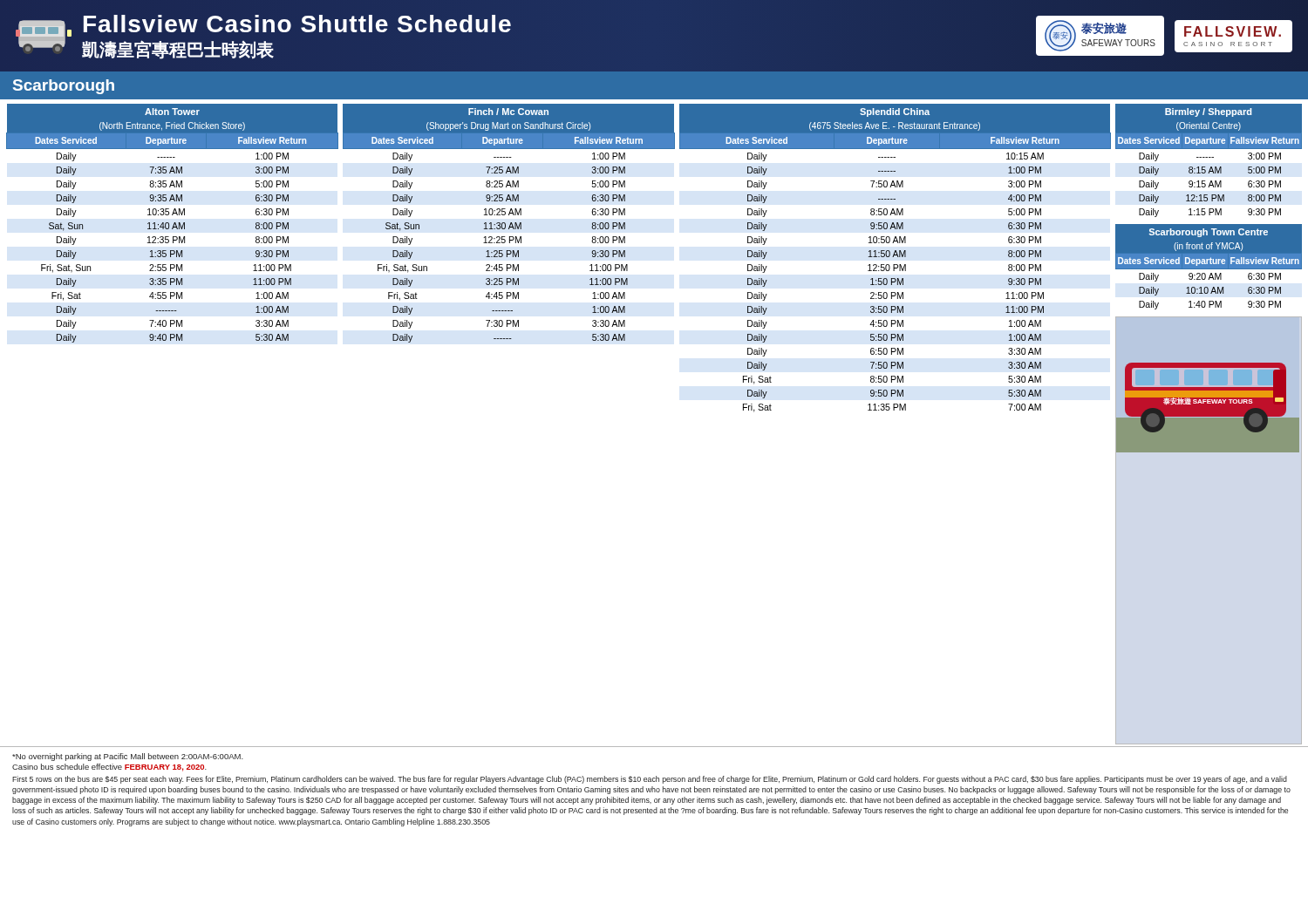This screenshot has height=924, width=1308.
Task: Locate the text "Casino bus schedule effective FEBRUARY 18, 2020."
Action: 109,767
